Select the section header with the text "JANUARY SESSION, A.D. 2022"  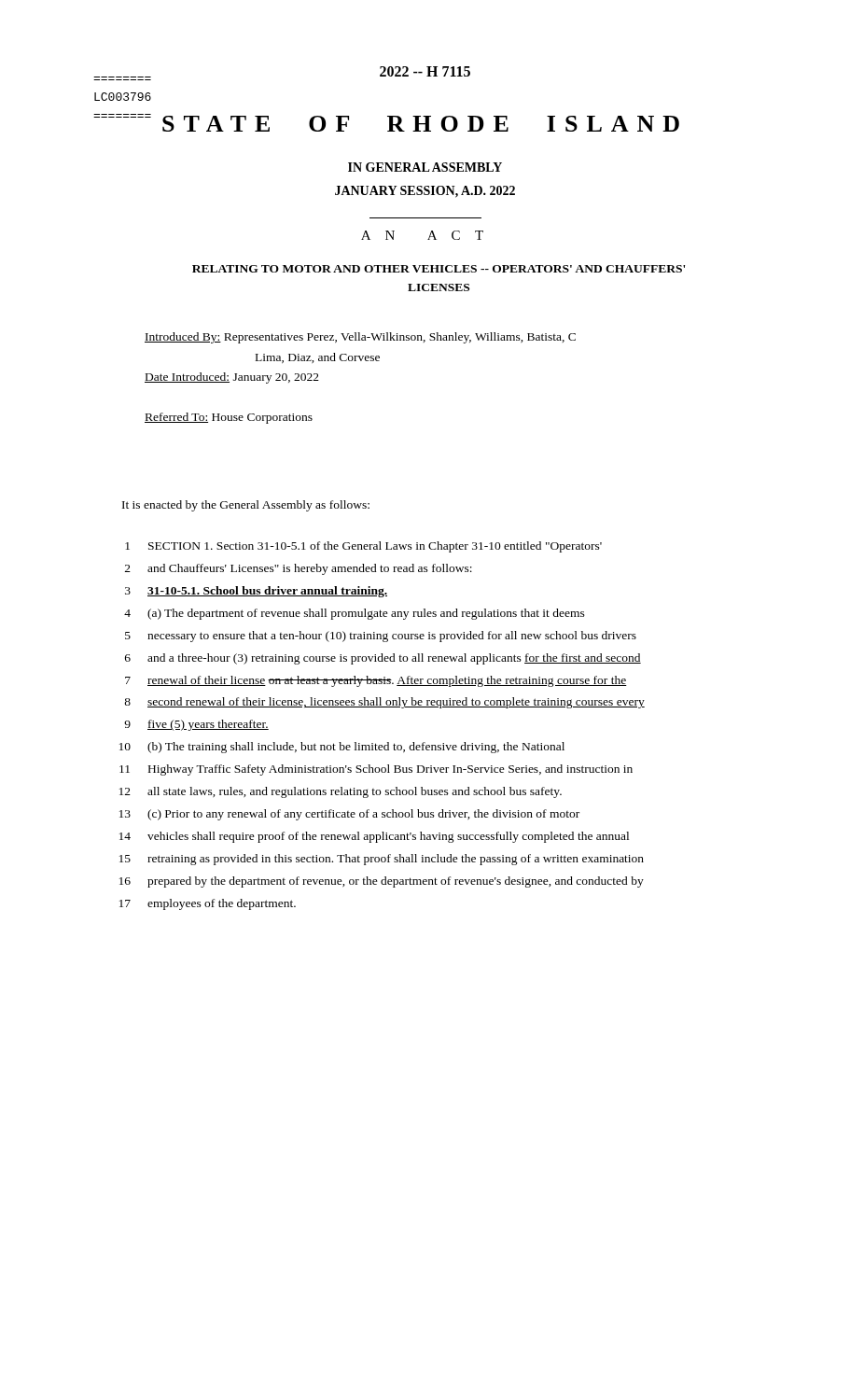point(425,191)
